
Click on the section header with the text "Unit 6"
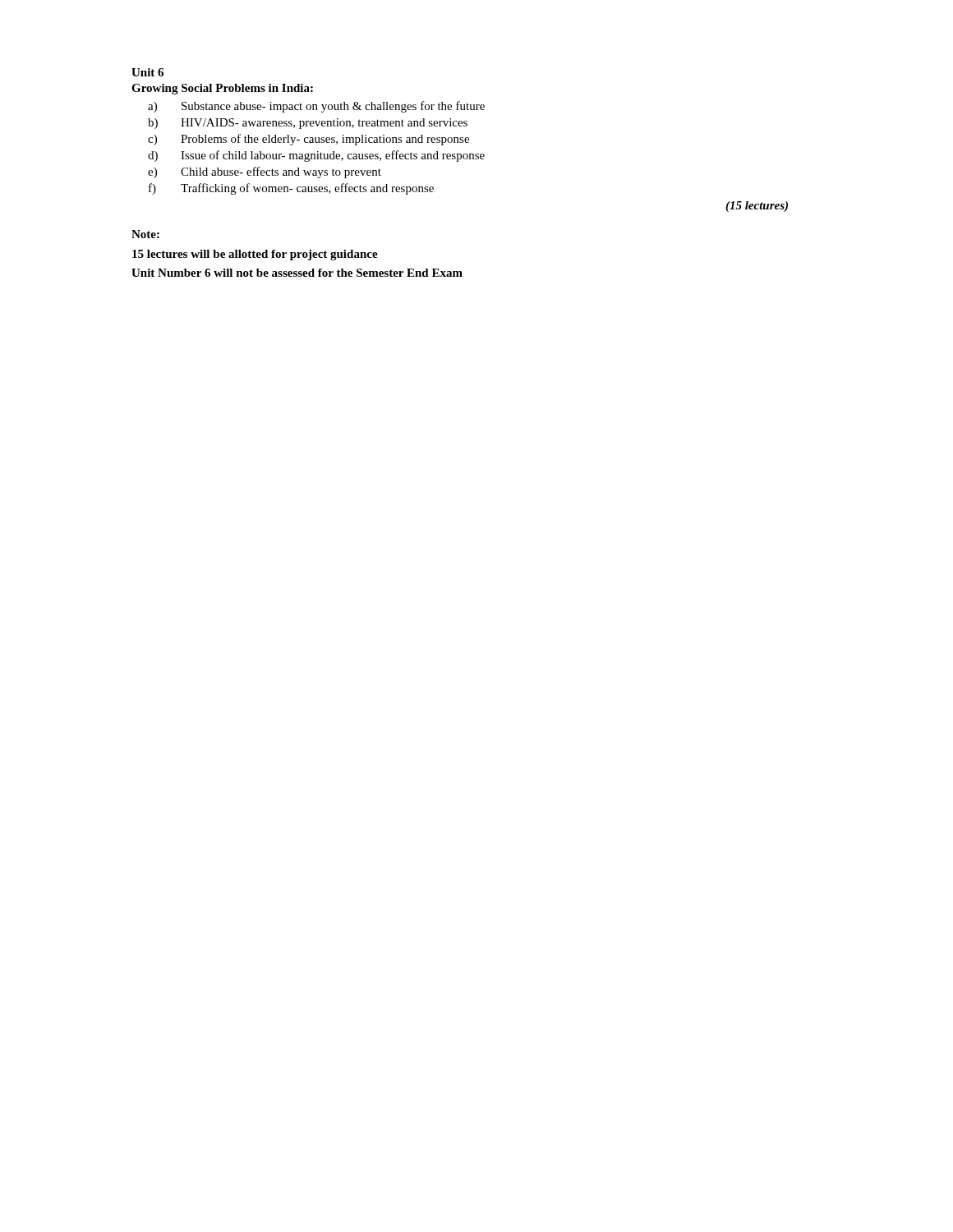point(148,72)
